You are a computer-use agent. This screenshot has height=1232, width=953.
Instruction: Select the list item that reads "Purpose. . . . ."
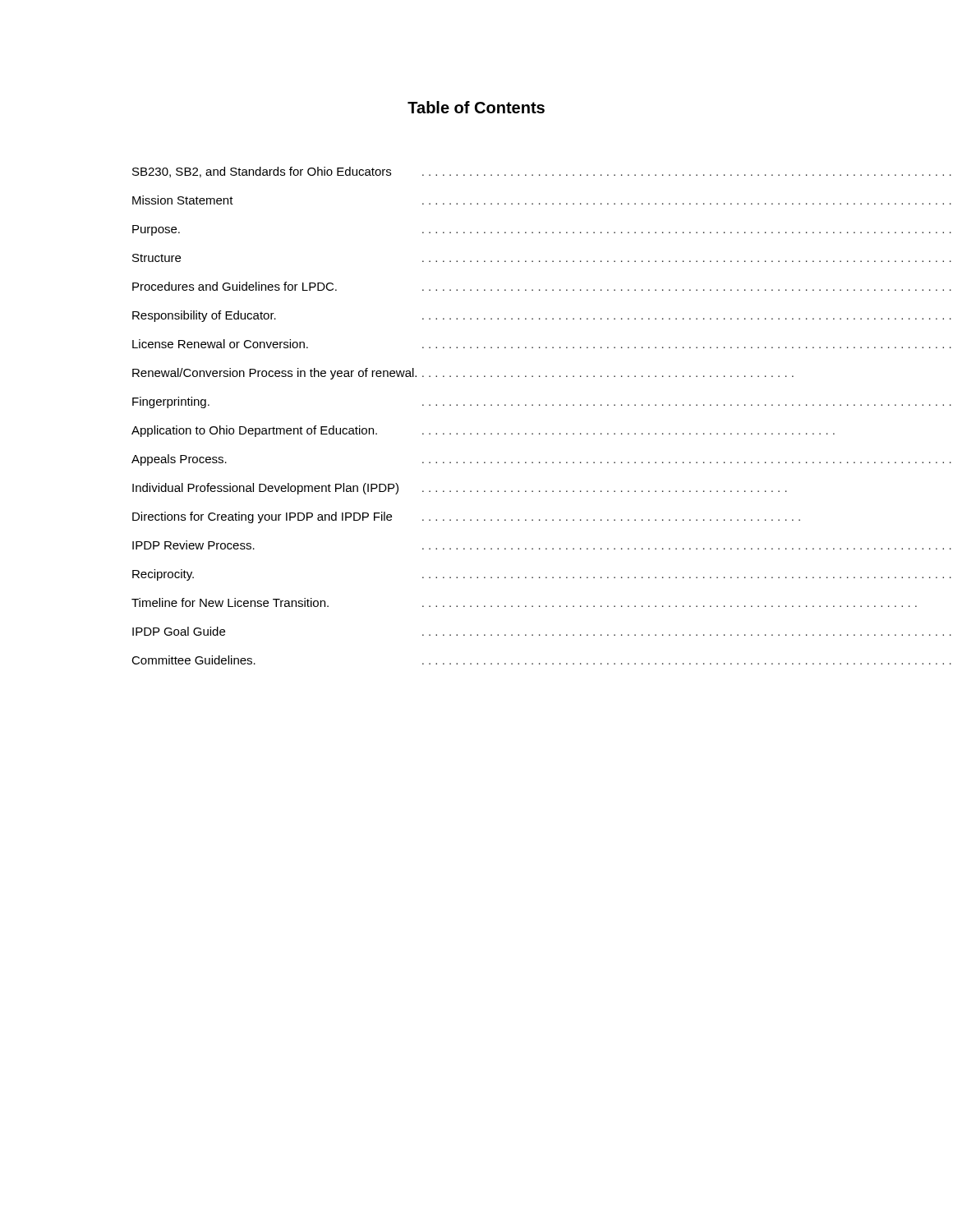pos(542,229)
